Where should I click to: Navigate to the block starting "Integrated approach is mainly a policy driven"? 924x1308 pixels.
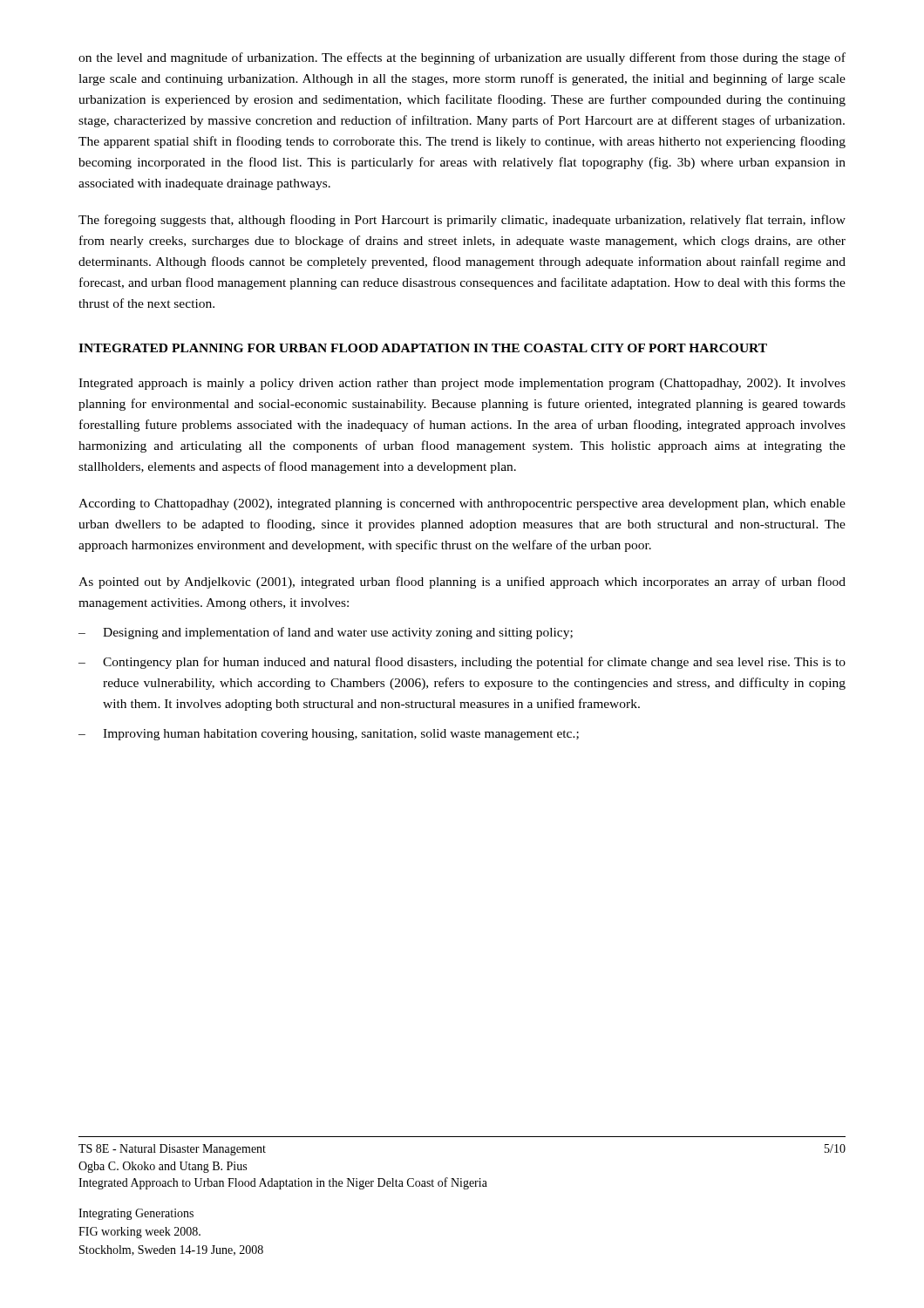(462, 424)
